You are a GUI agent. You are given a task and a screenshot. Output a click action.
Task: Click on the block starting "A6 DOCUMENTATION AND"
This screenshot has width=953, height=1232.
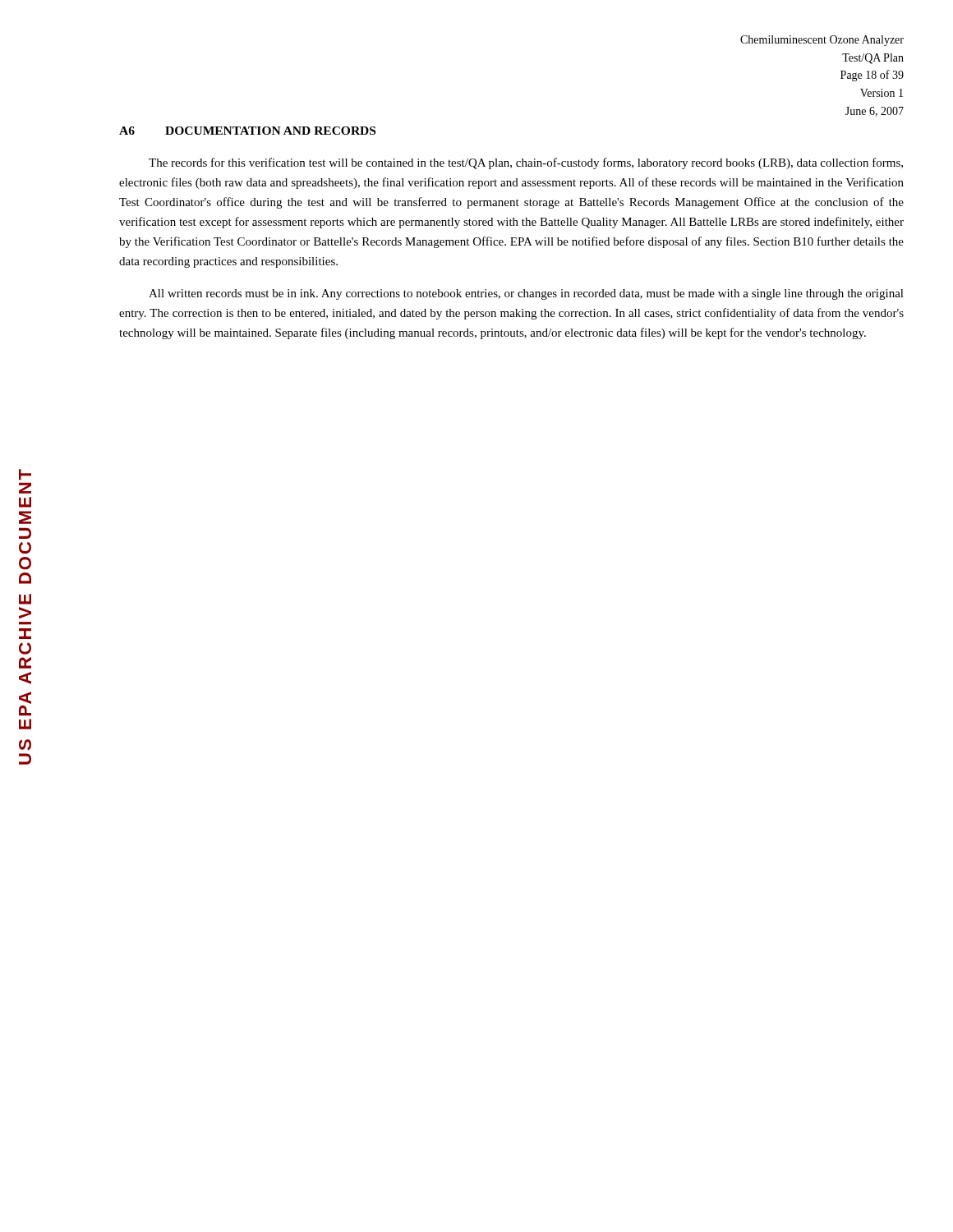247,131
